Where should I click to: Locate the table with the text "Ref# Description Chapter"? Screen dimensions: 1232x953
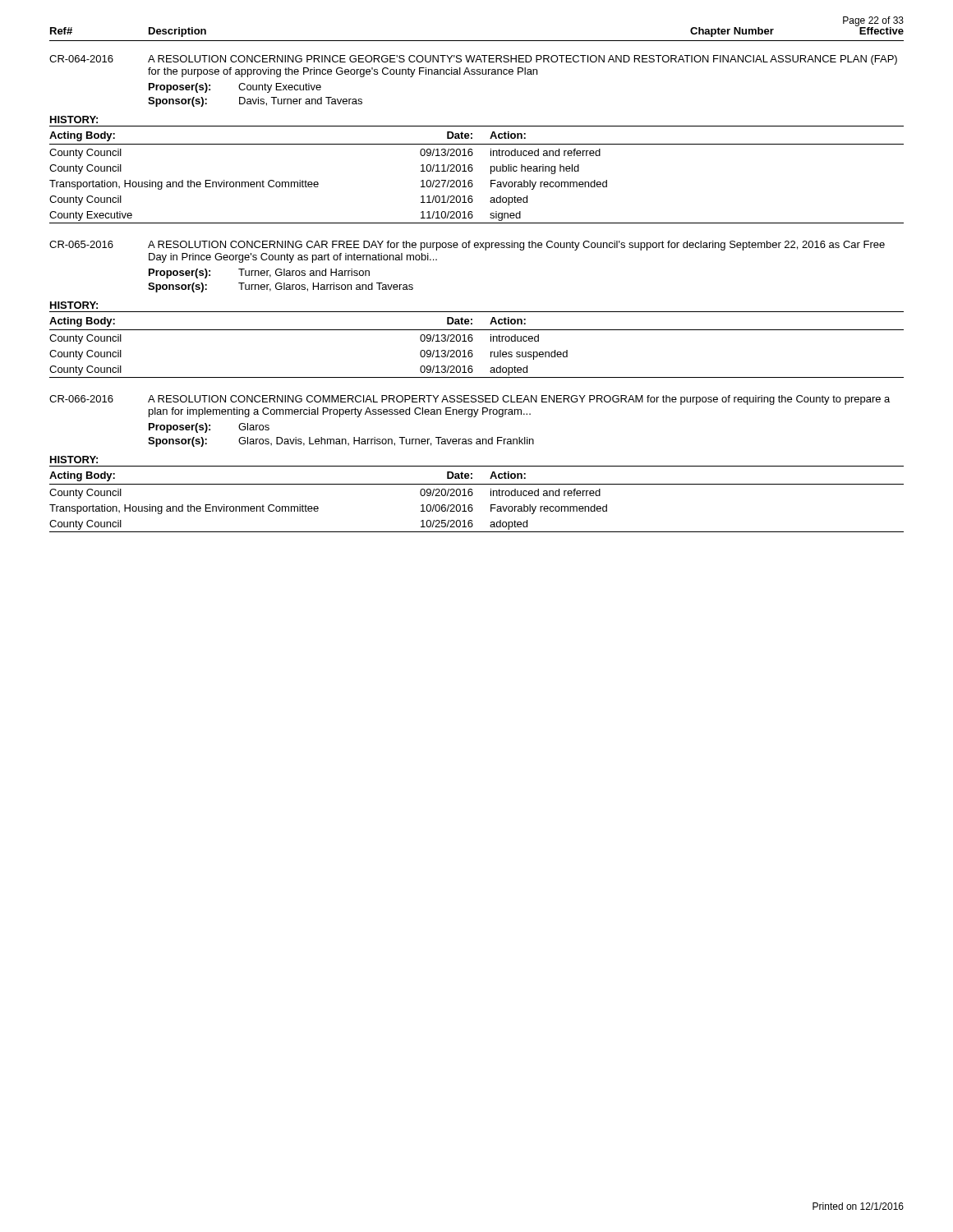tap(476, 33)
